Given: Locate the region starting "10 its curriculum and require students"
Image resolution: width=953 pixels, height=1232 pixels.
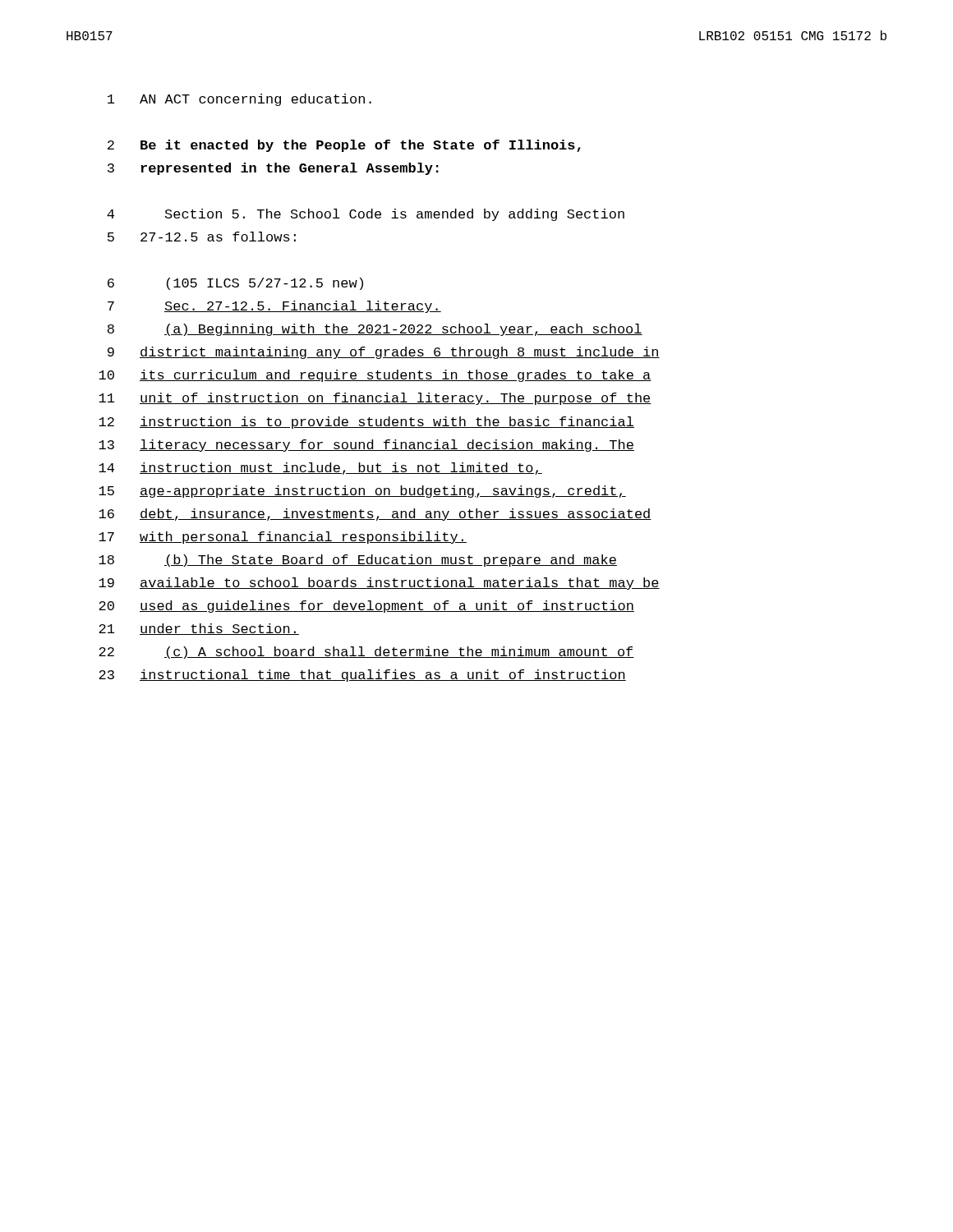Looking at the screenshot, I should pos(476,377).
